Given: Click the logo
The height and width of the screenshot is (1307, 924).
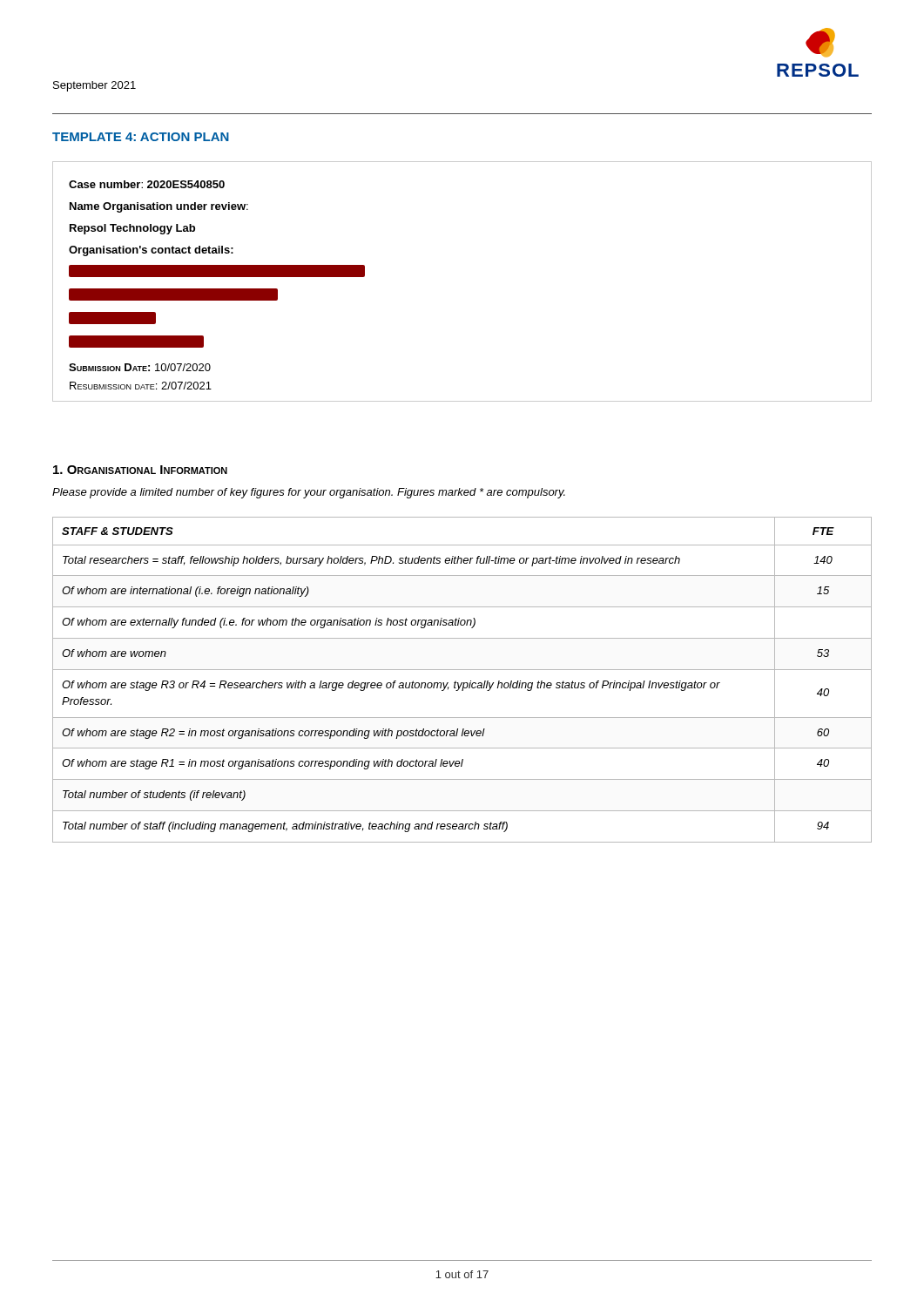Looking at the screenshot, I should [x=815, y=61].
